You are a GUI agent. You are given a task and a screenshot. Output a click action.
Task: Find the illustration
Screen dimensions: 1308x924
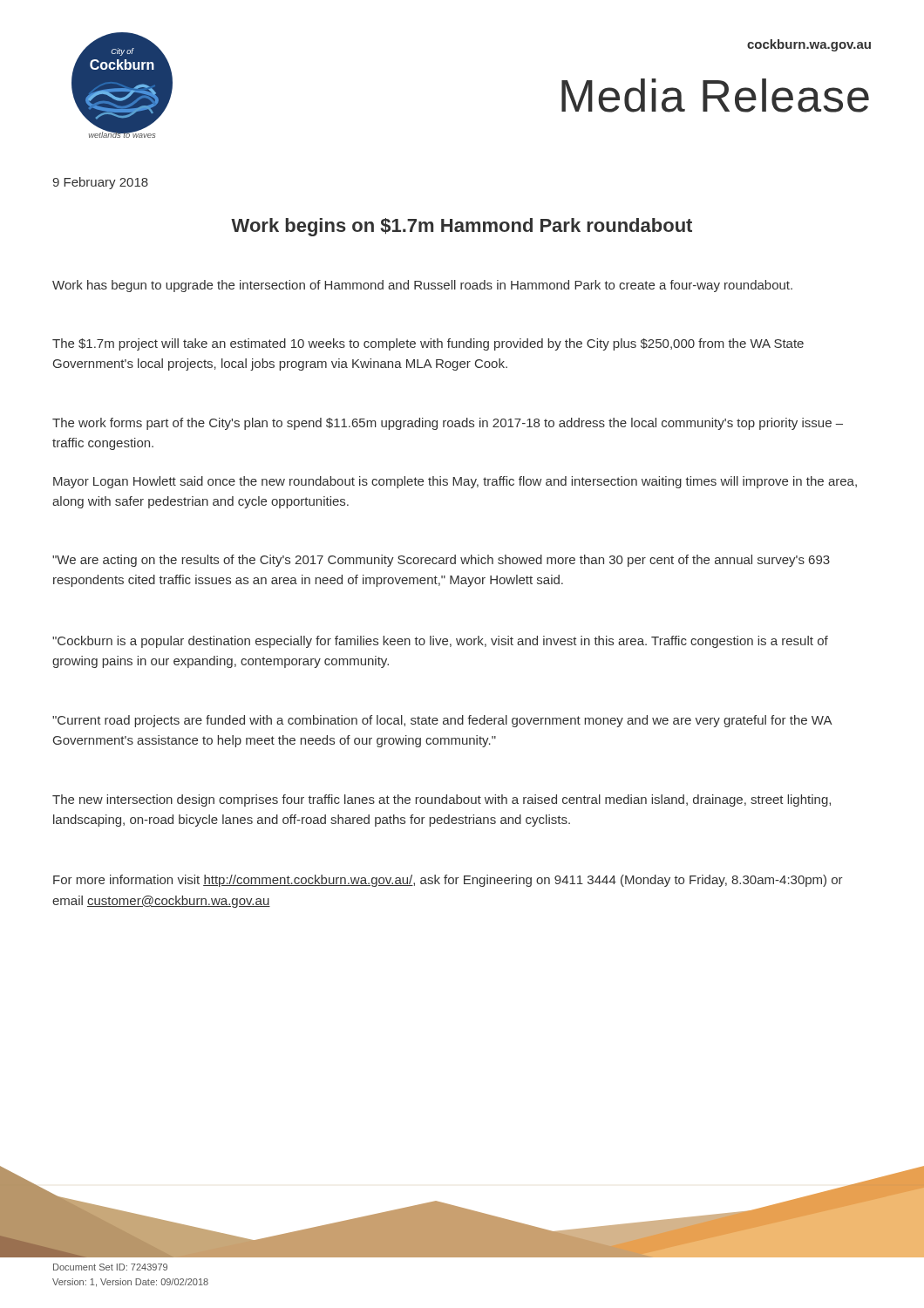(462, 1185)
